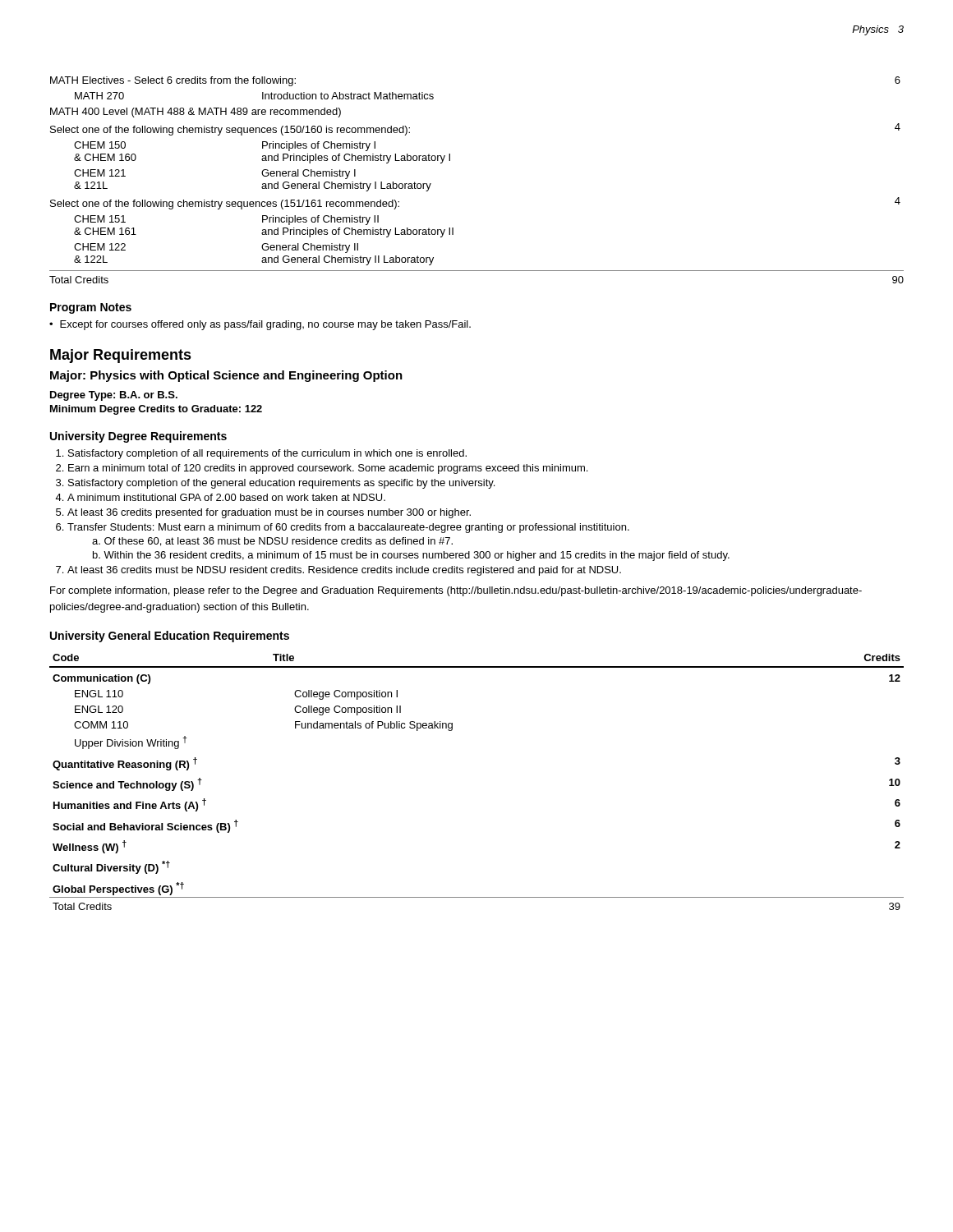
Task: Locate the table with the text "Select one of the"
Action: 476,179
